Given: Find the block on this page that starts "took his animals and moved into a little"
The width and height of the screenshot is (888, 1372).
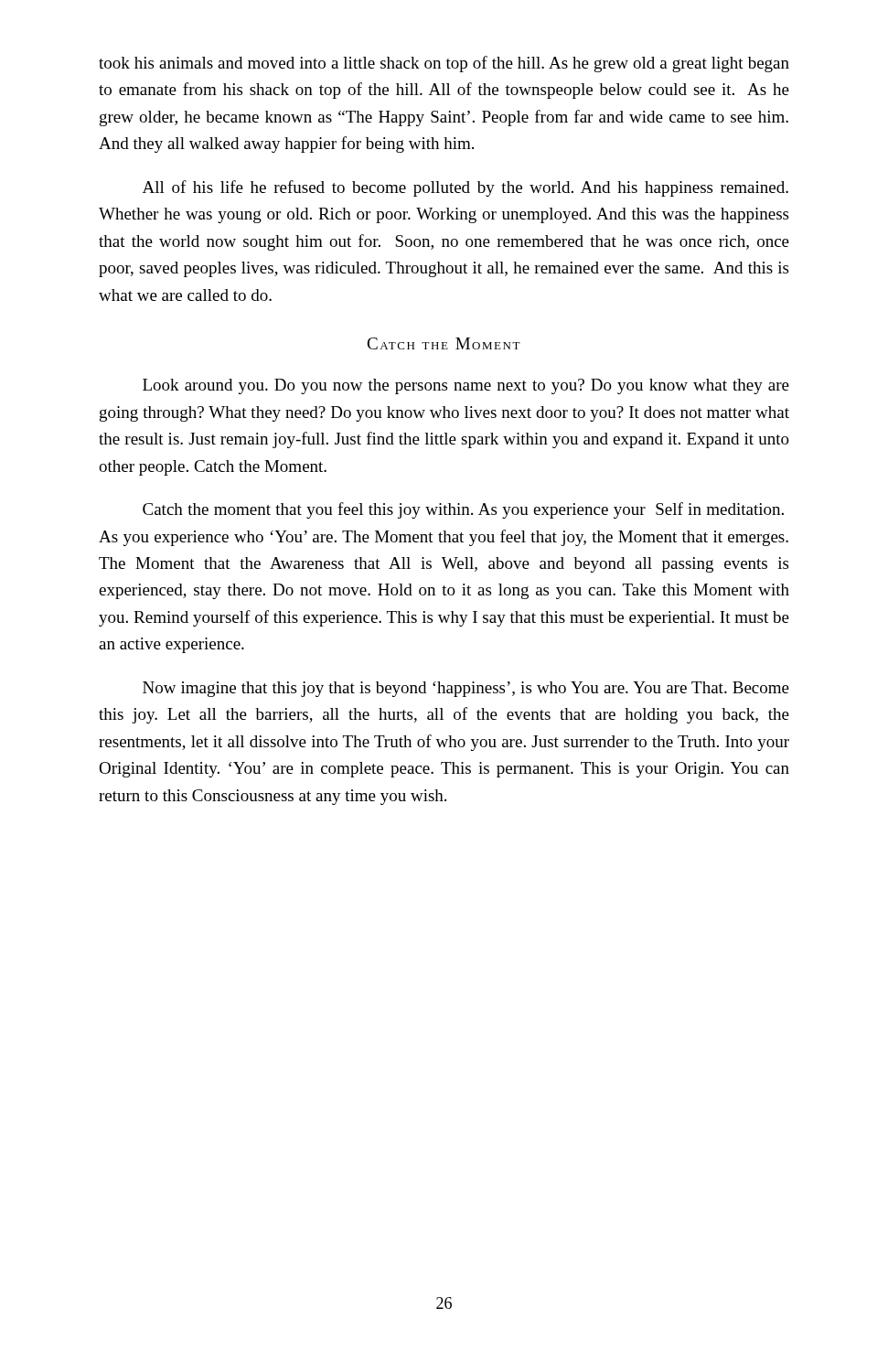Looking at the screenshot, I should (x=444, y=103).
